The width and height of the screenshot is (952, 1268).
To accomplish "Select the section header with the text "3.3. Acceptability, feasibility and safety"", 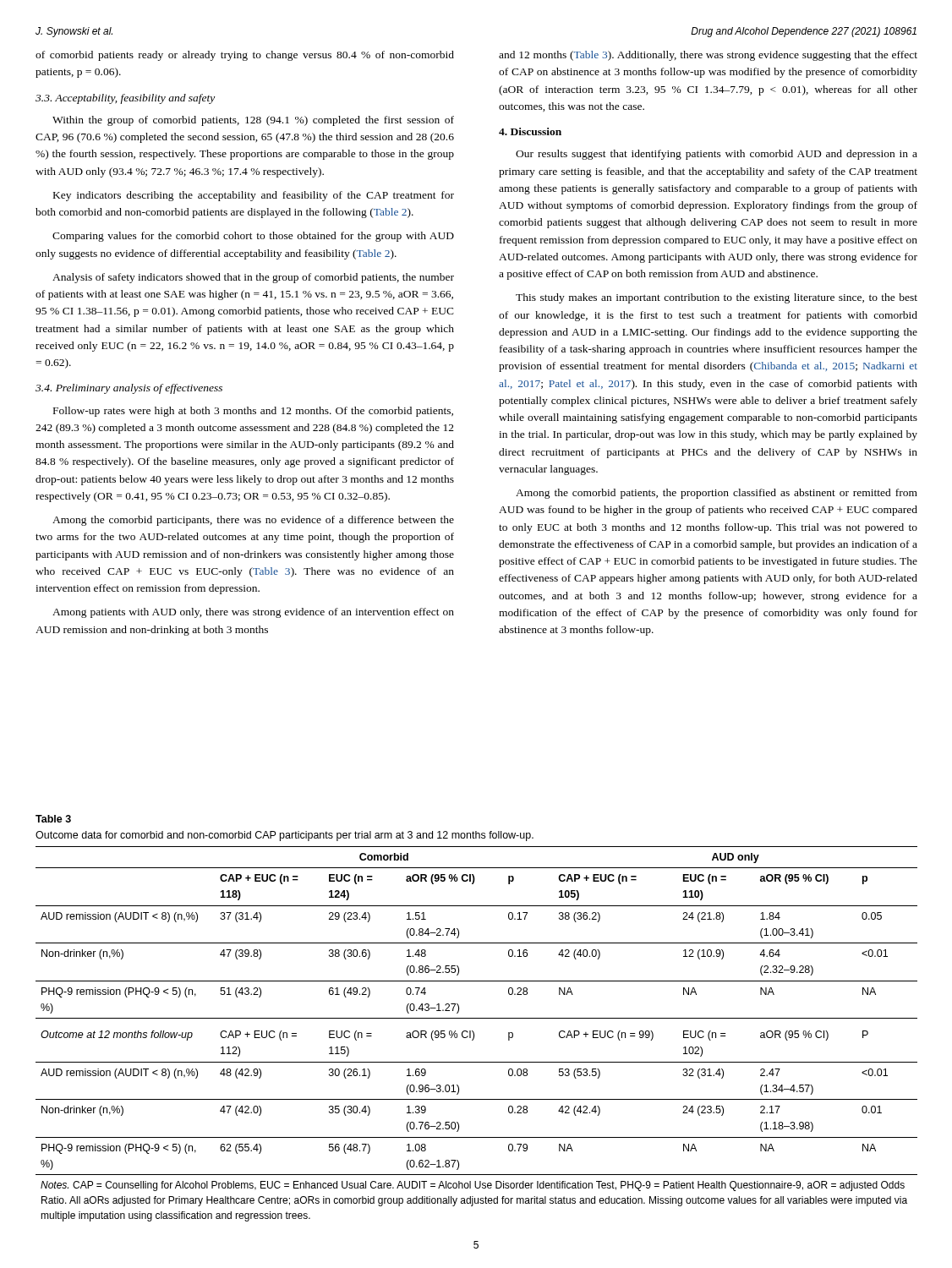I will [x=125, y=99].
